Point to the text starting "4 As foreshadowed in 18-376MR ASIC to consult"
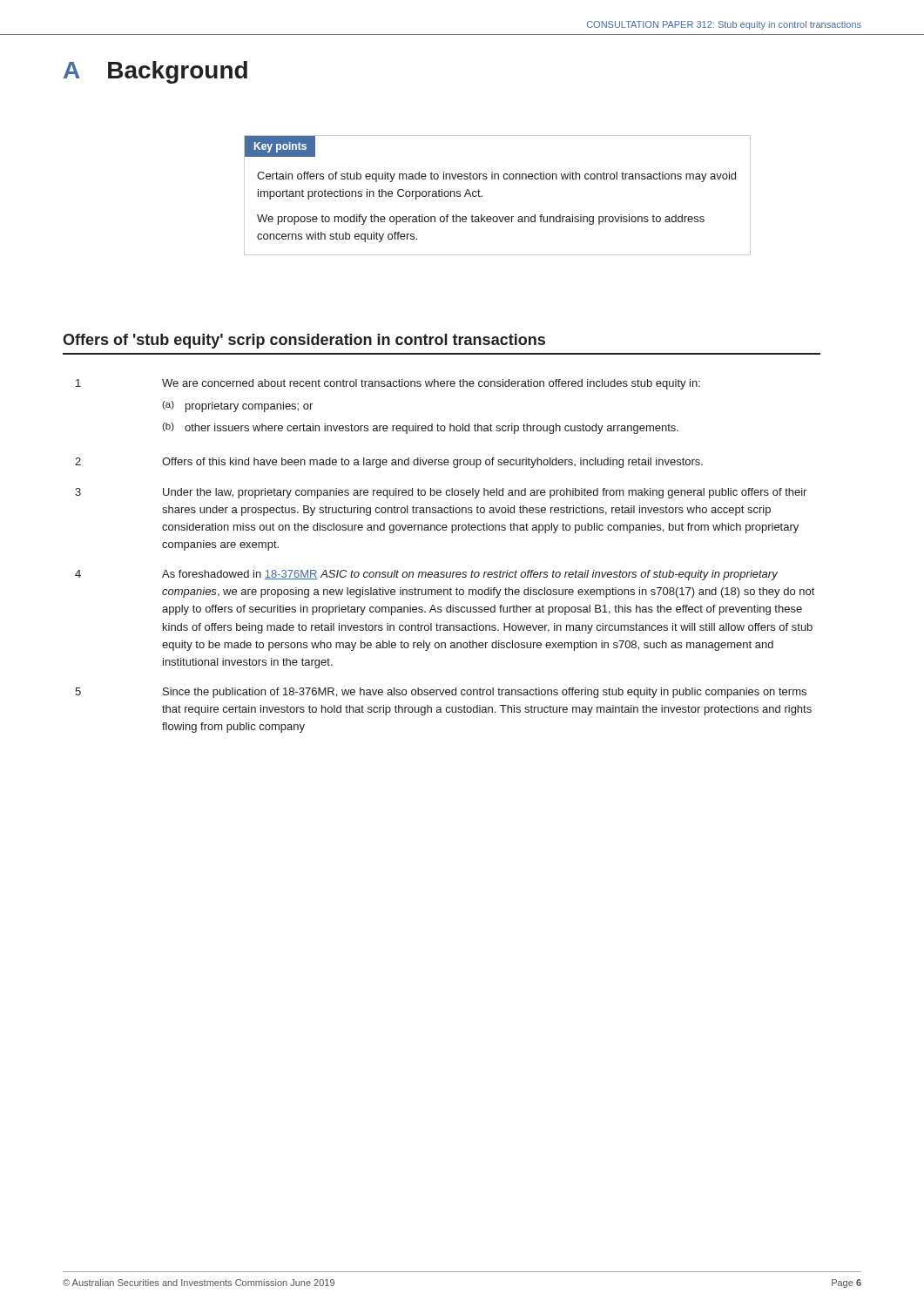Screen dimensions: 1307x924 pyautogui.click(x=442, y=618)
